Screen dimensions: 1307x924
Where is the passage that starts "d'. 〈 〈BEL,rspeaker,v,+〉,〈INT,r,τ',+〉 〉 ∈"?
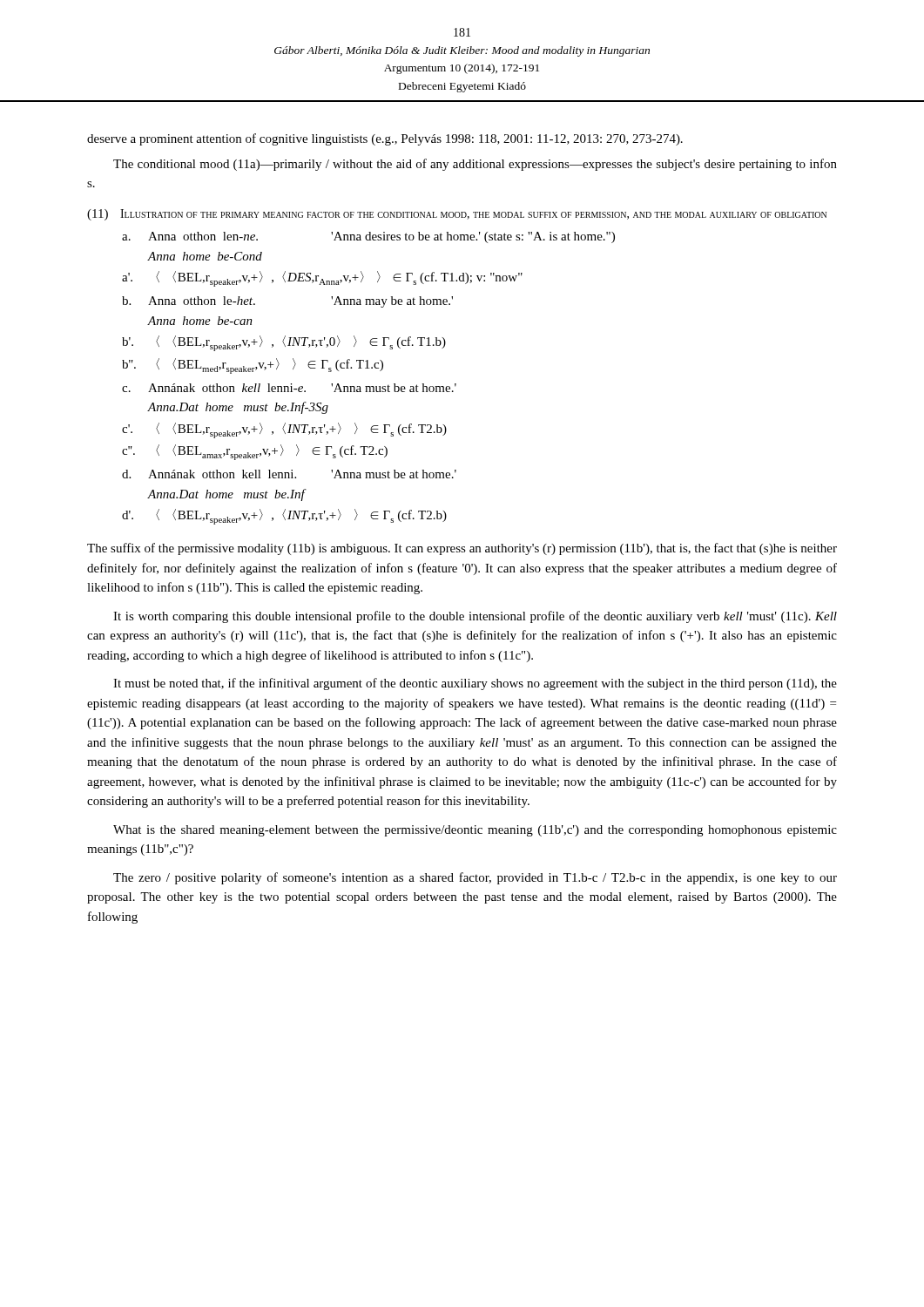click(x=284, y=517)
